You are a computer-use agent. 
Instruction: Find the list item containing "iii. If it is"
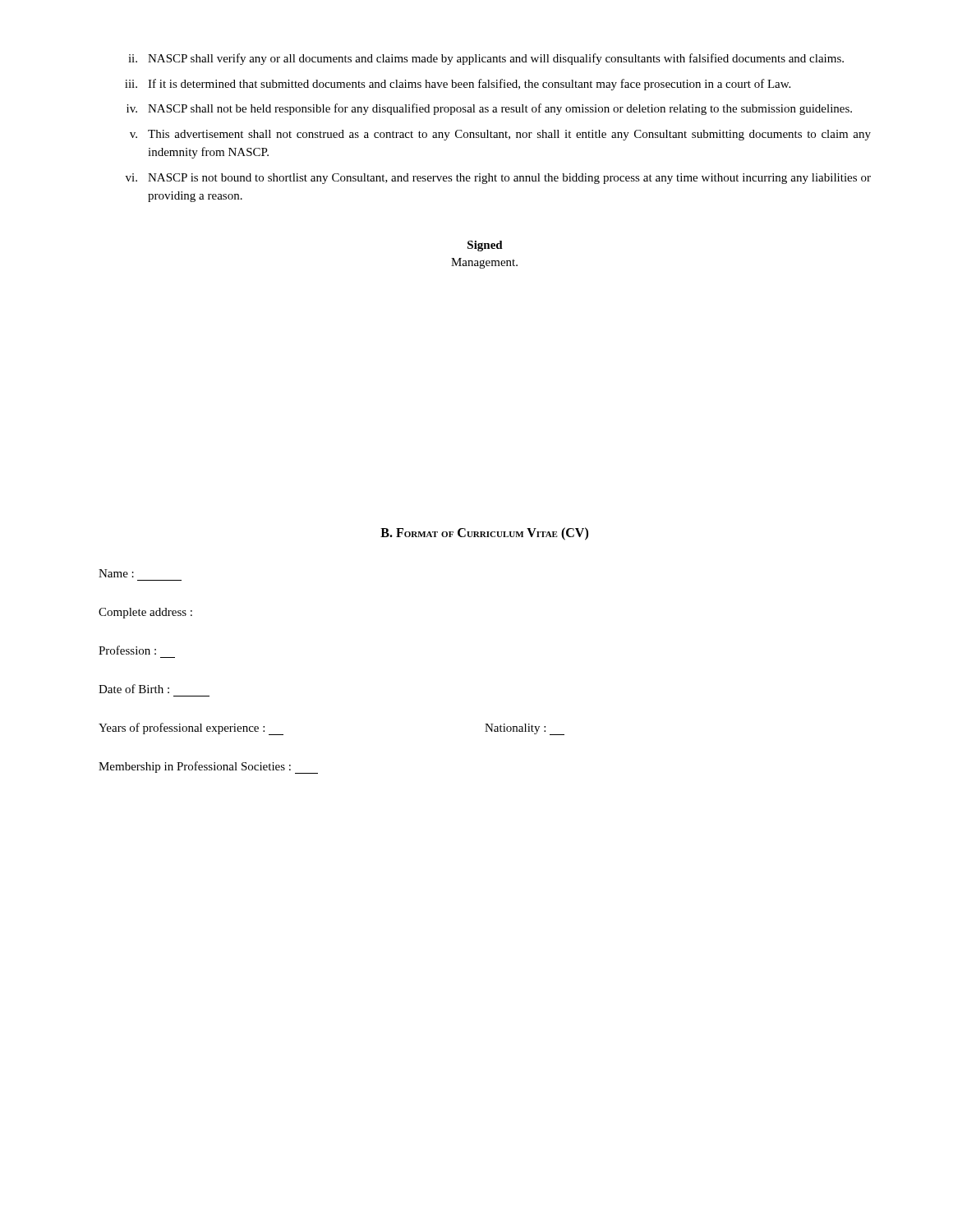[x=485, y=84]
